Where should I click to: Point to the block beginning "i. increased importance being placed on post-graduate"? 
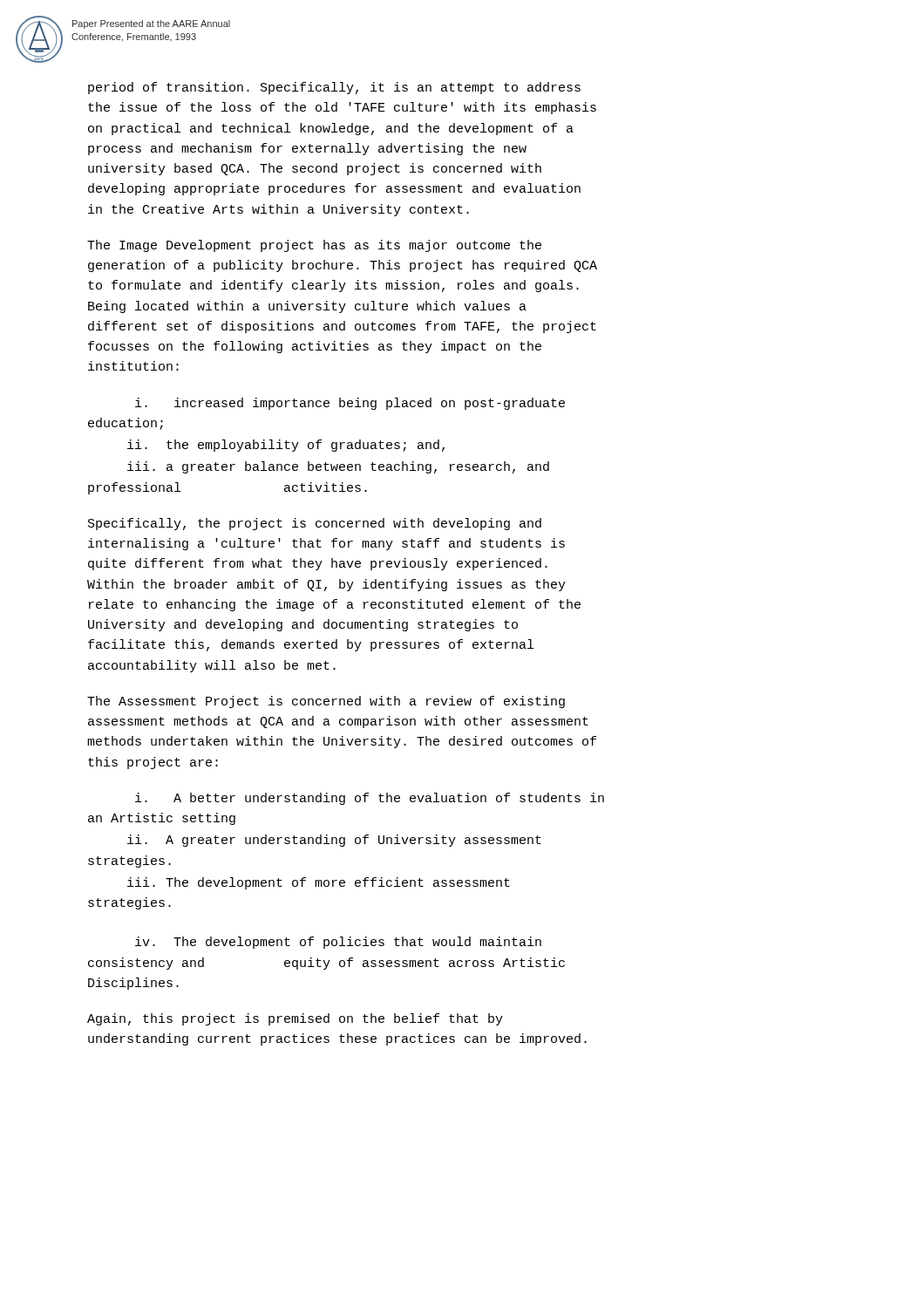pos(326,414)
